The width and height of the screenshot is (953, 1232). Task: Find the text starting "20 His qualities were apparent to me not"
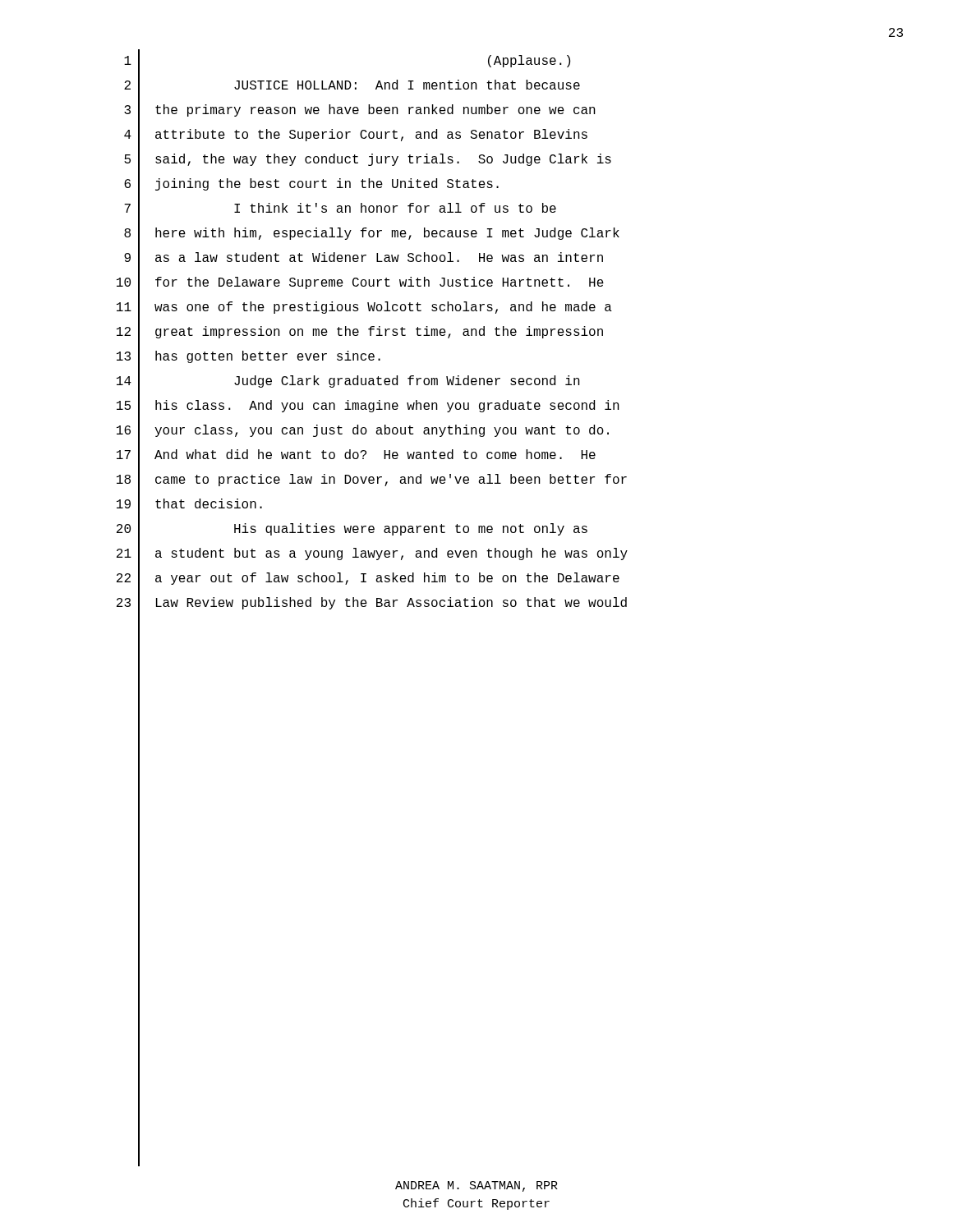476,530
